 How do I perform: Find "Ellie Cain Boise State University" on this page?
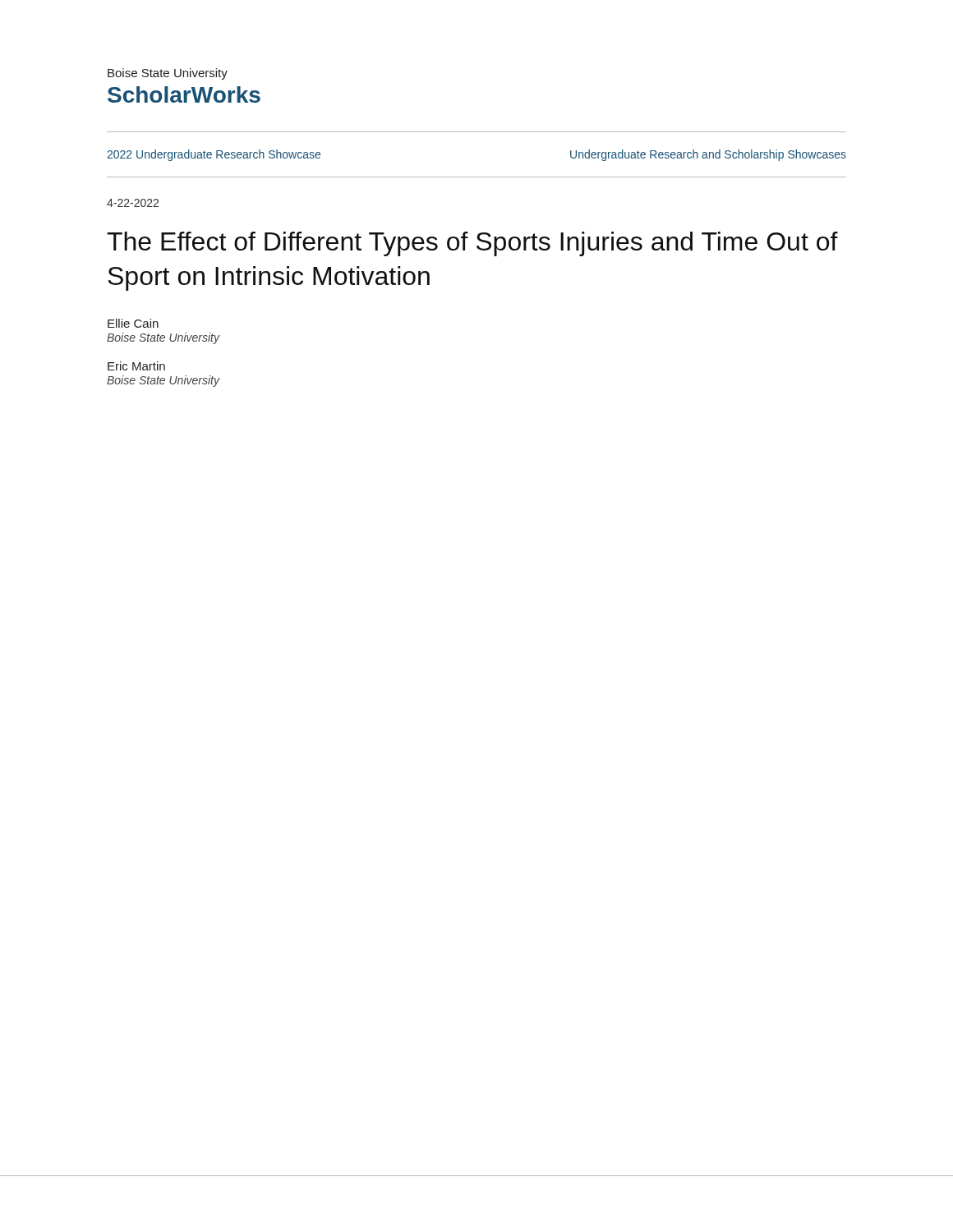(133, 323)
